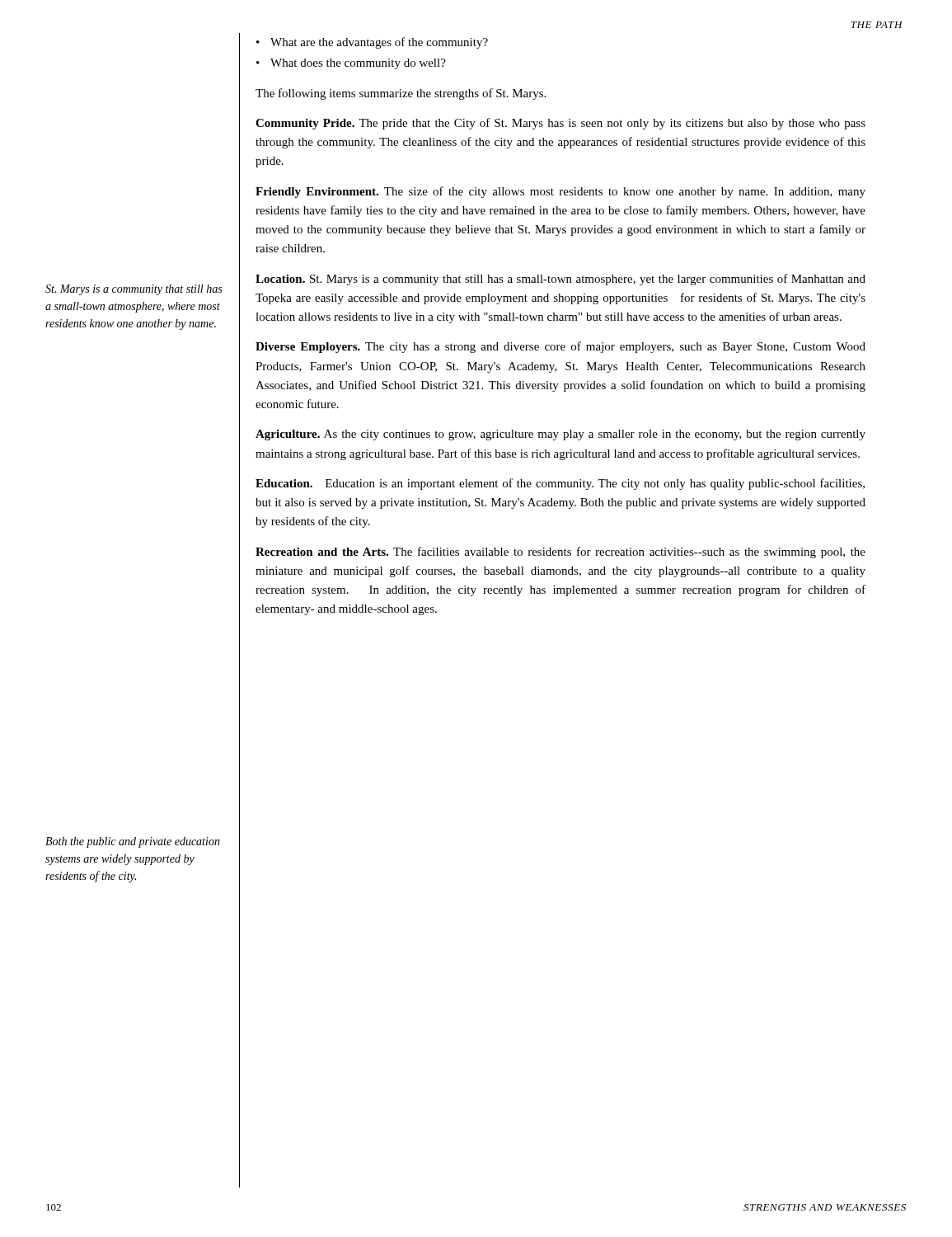Locate the passage starting "Community Pride. The pride that the City"
This screenshot has height=1237, width=952.
click(560, 142)
